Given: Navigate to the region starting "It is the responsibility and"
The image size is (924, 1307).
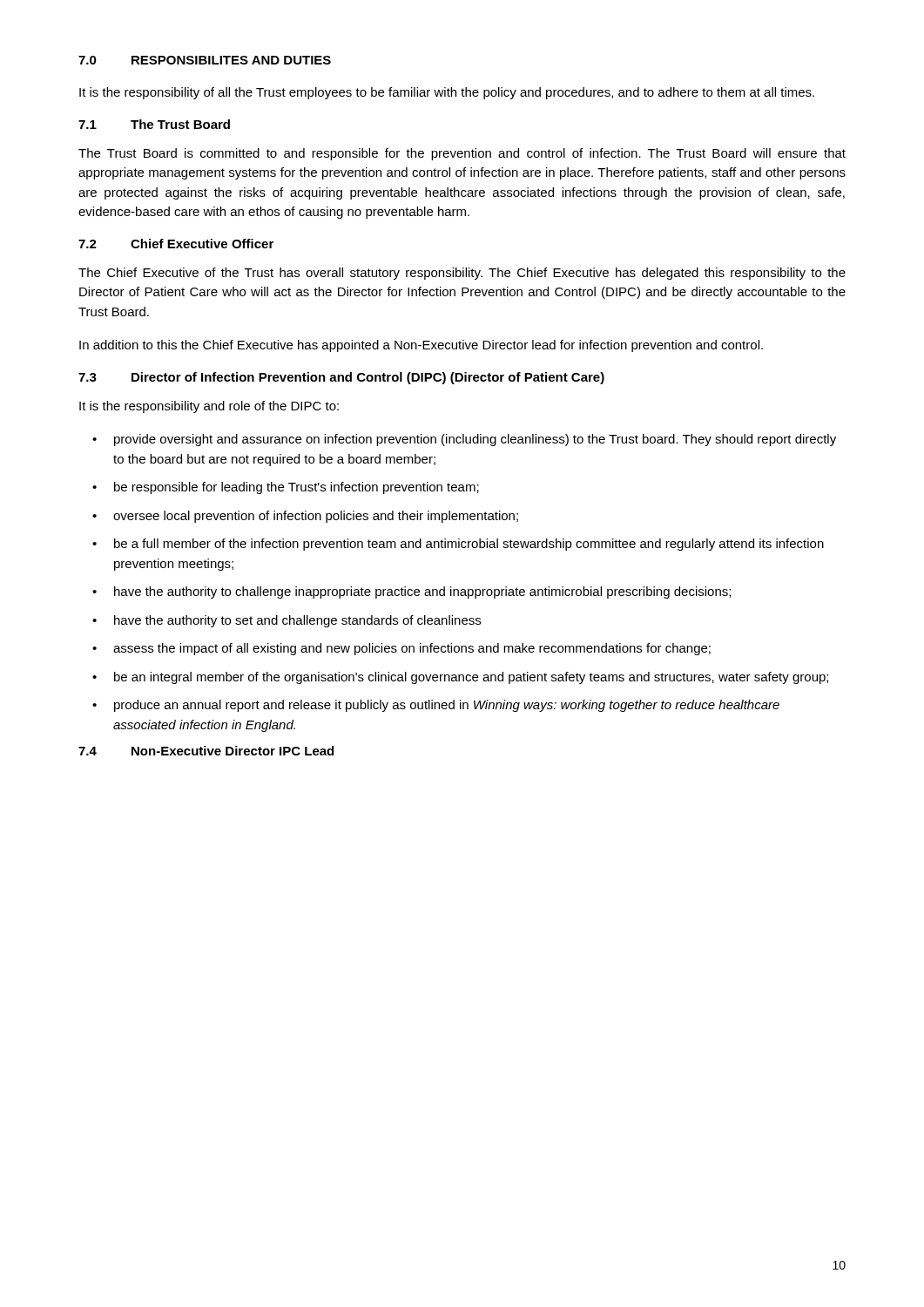Looking at the screenshot, I should [x=209, y=407].
